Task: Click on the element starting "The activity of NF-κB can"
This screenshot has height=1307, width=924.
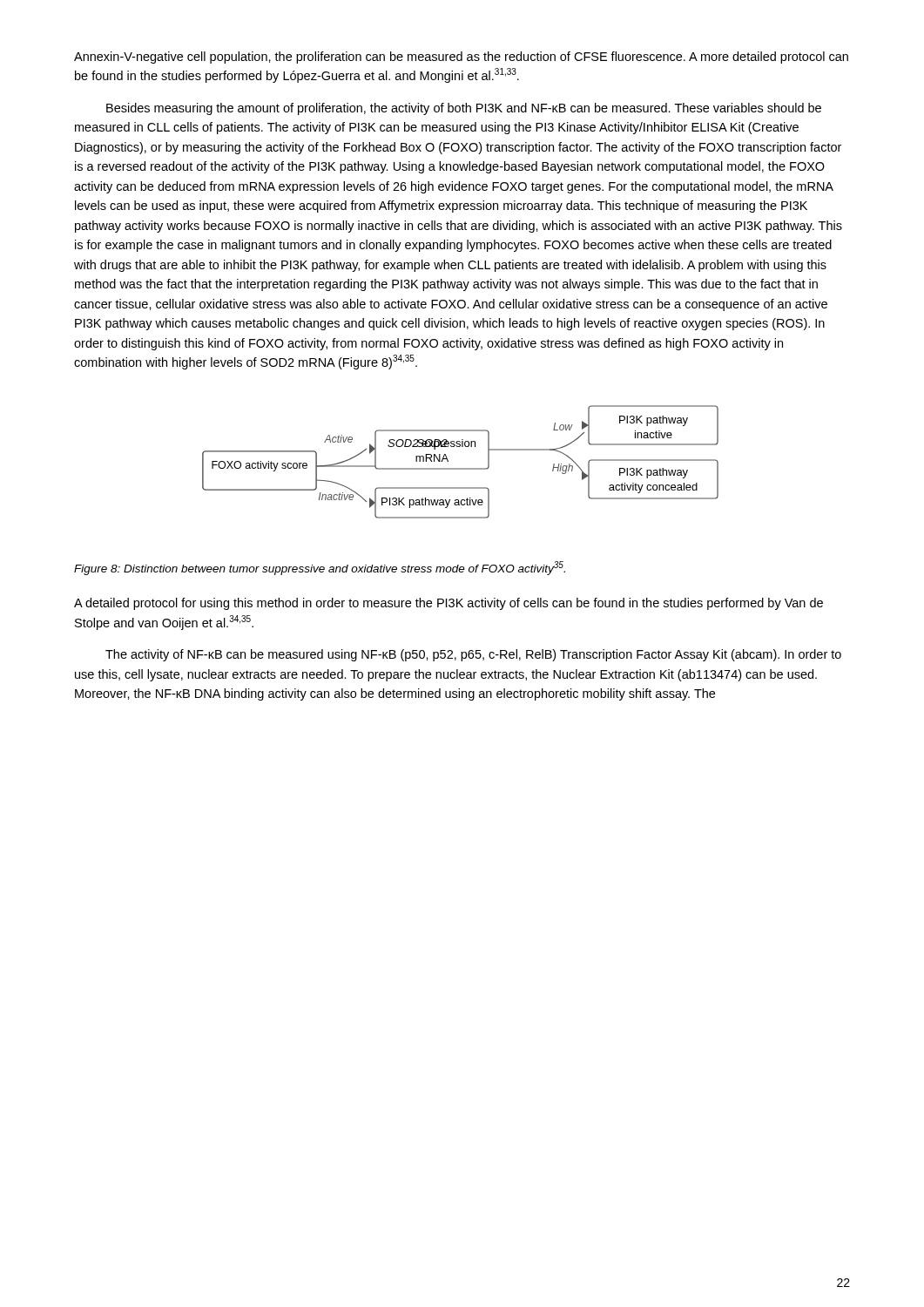Action: pyautogui.click(x=462, y=674)
